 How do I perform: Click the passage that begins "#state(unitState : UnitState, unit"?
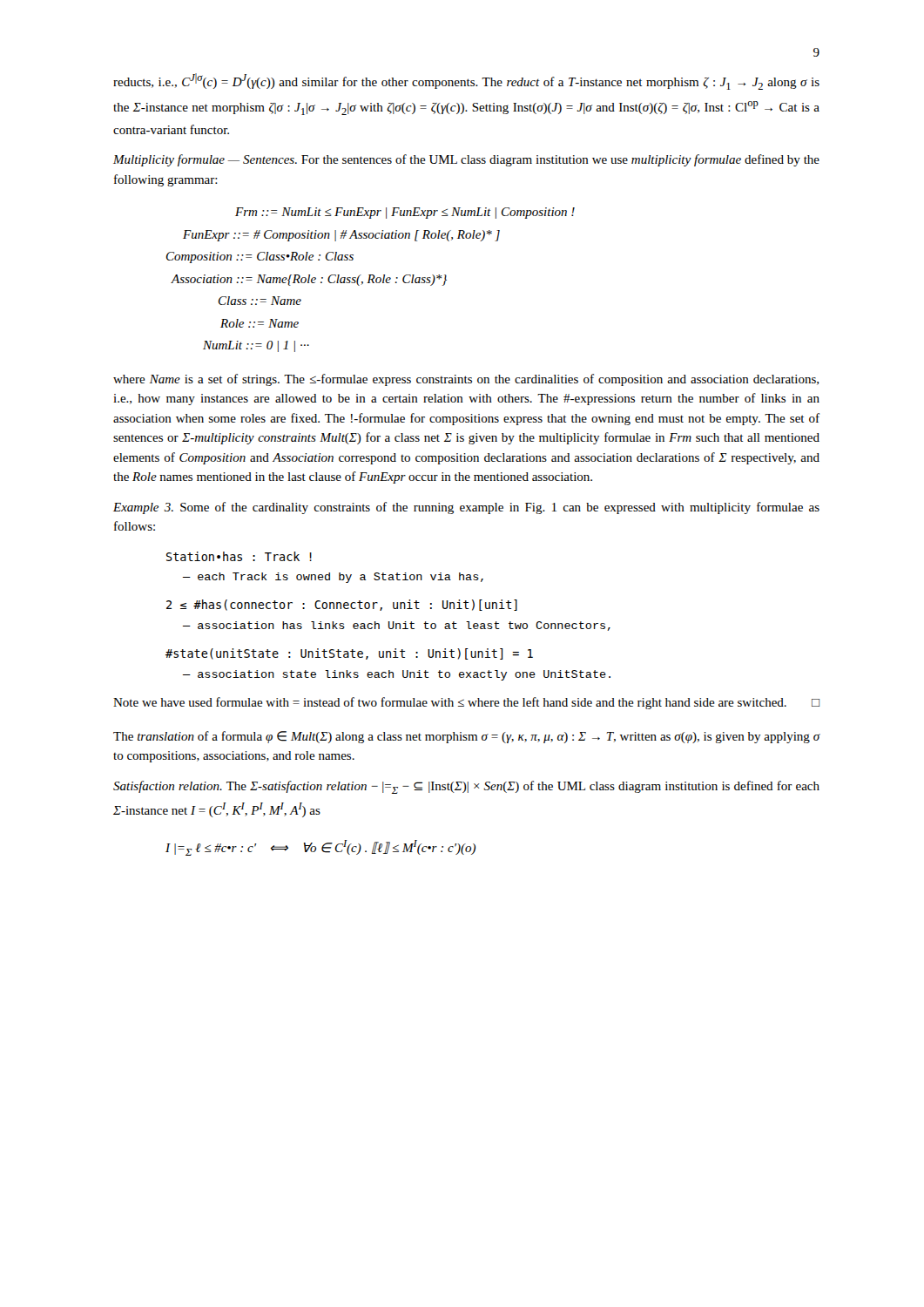tap(492, 665)
